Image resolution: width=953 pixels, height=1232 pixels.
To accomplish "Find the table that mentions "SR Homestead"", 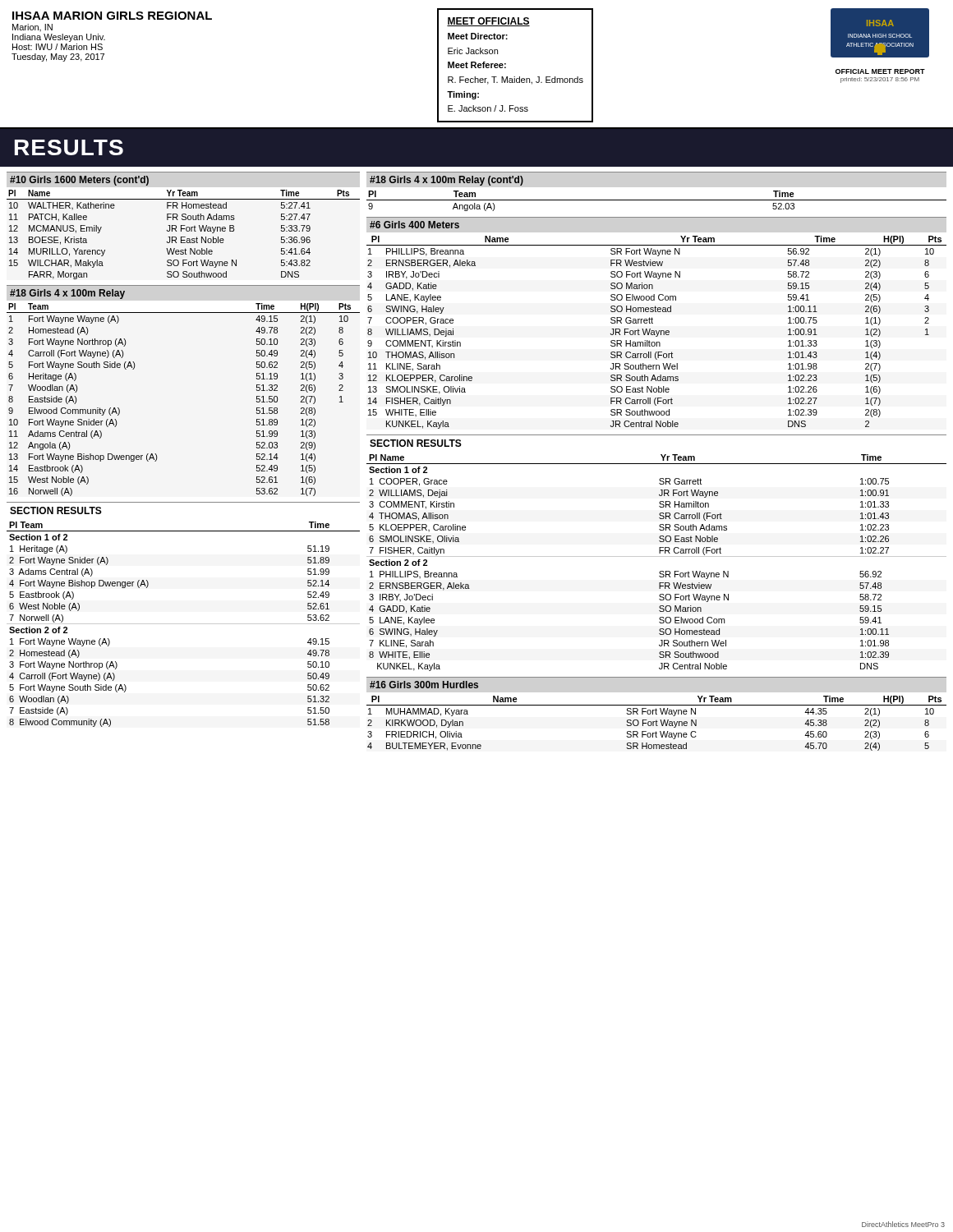I will 656,722.
